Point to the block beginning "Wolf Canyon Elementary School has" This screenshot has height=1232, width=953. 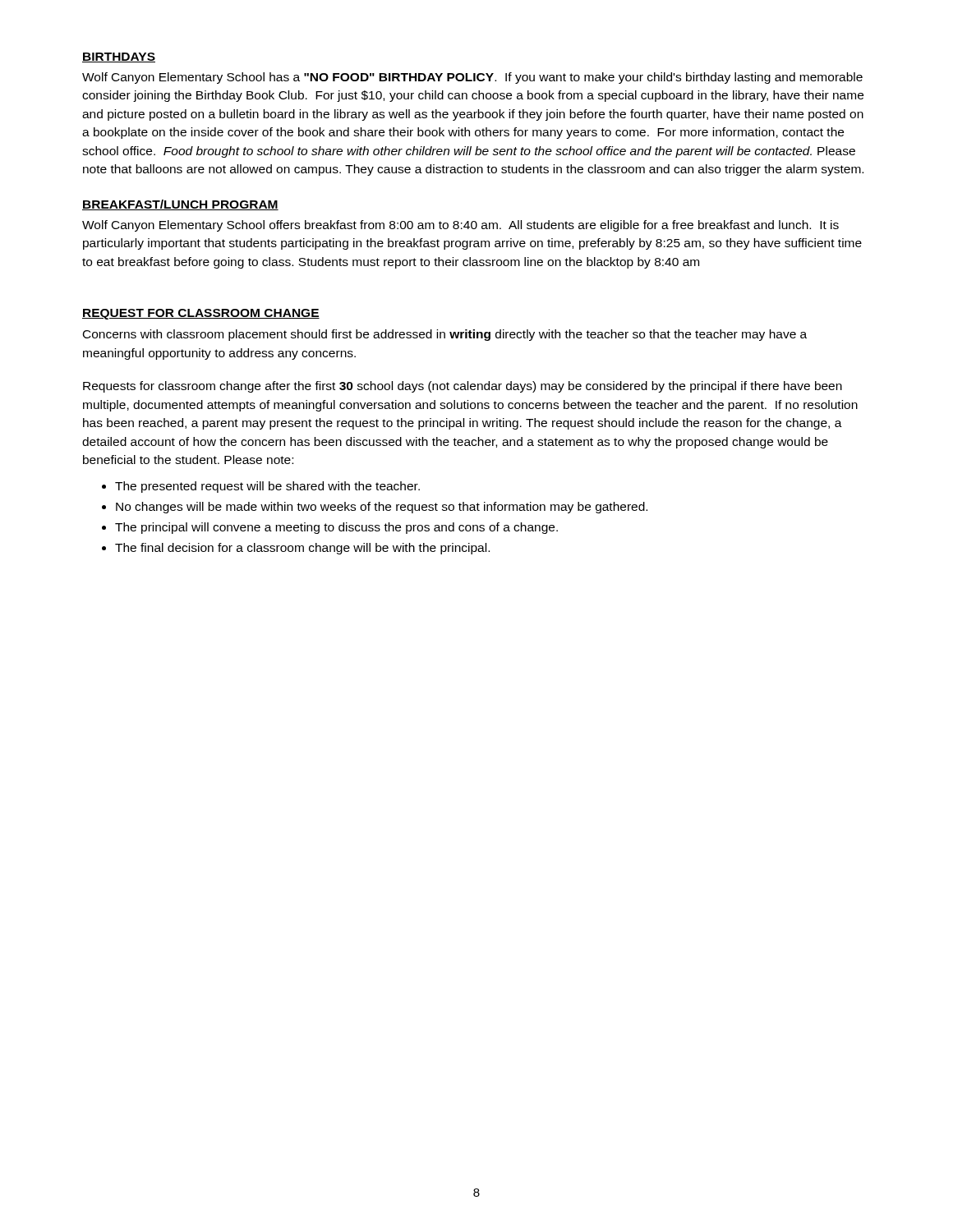point(473,123)
